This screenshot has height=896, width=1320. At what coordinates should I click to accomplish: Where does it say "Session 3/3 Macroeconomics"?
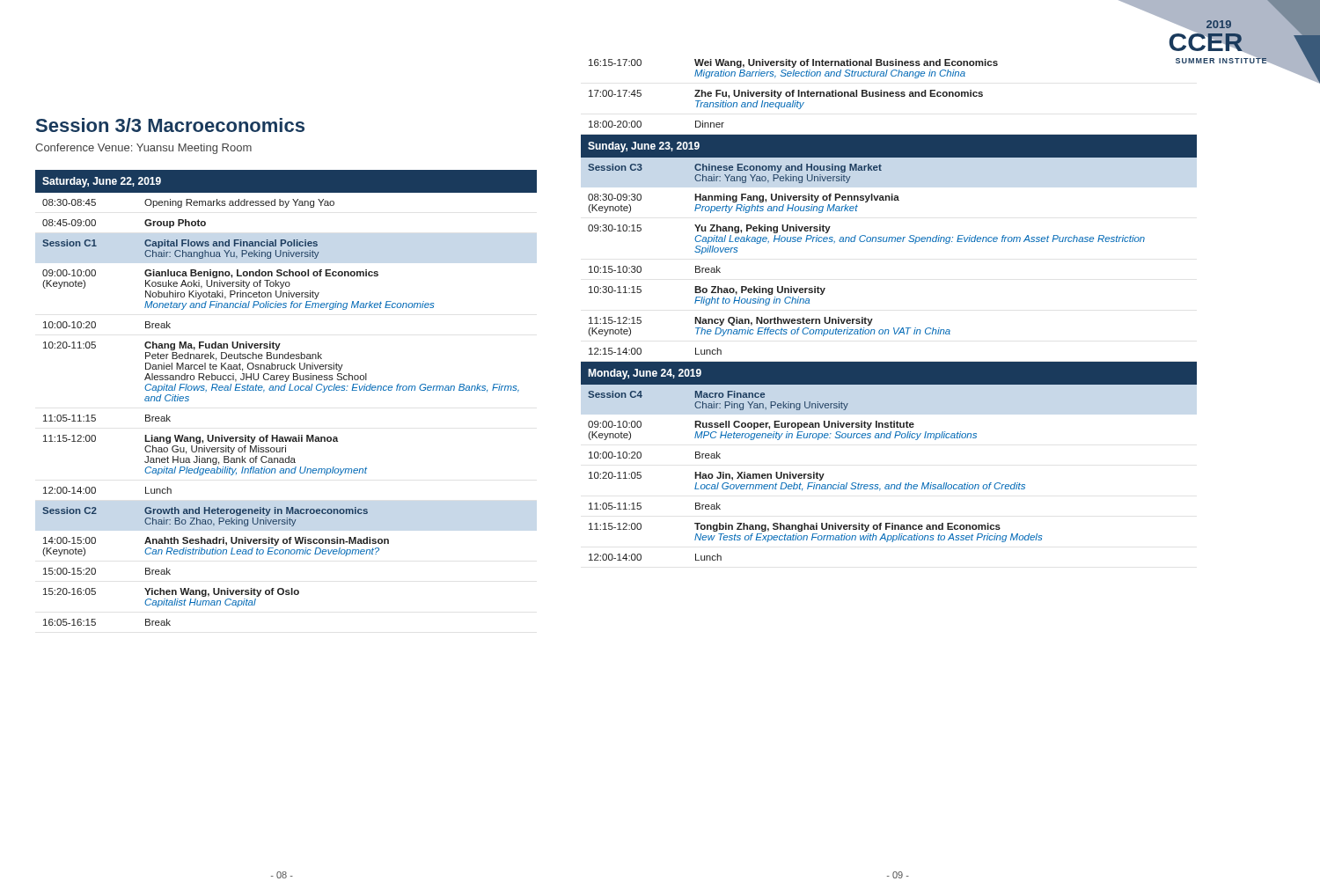pyautogui.click(x=170, y=125)
